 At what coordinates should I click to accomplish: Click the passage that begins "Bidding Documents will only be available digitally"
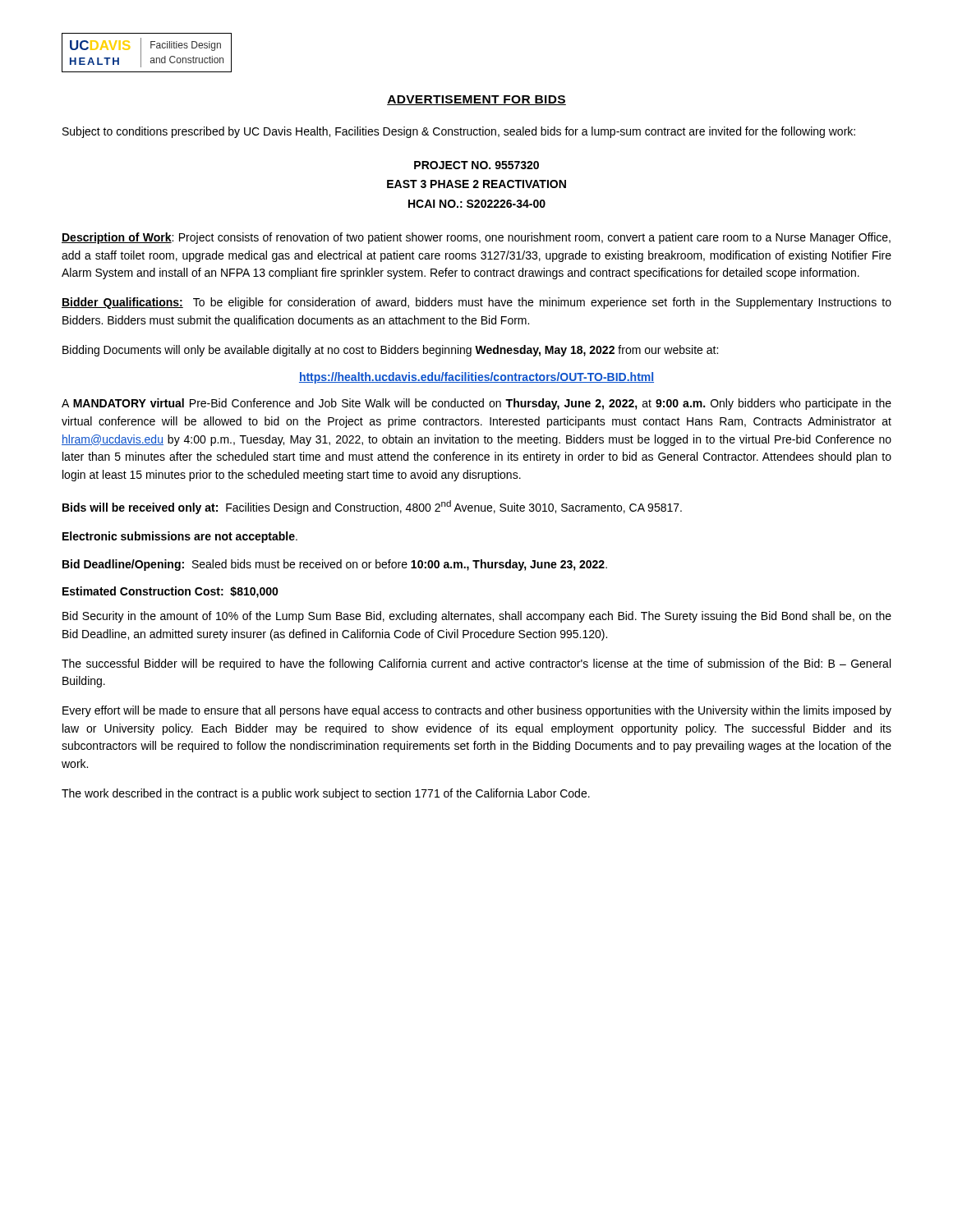click(390, 349)
